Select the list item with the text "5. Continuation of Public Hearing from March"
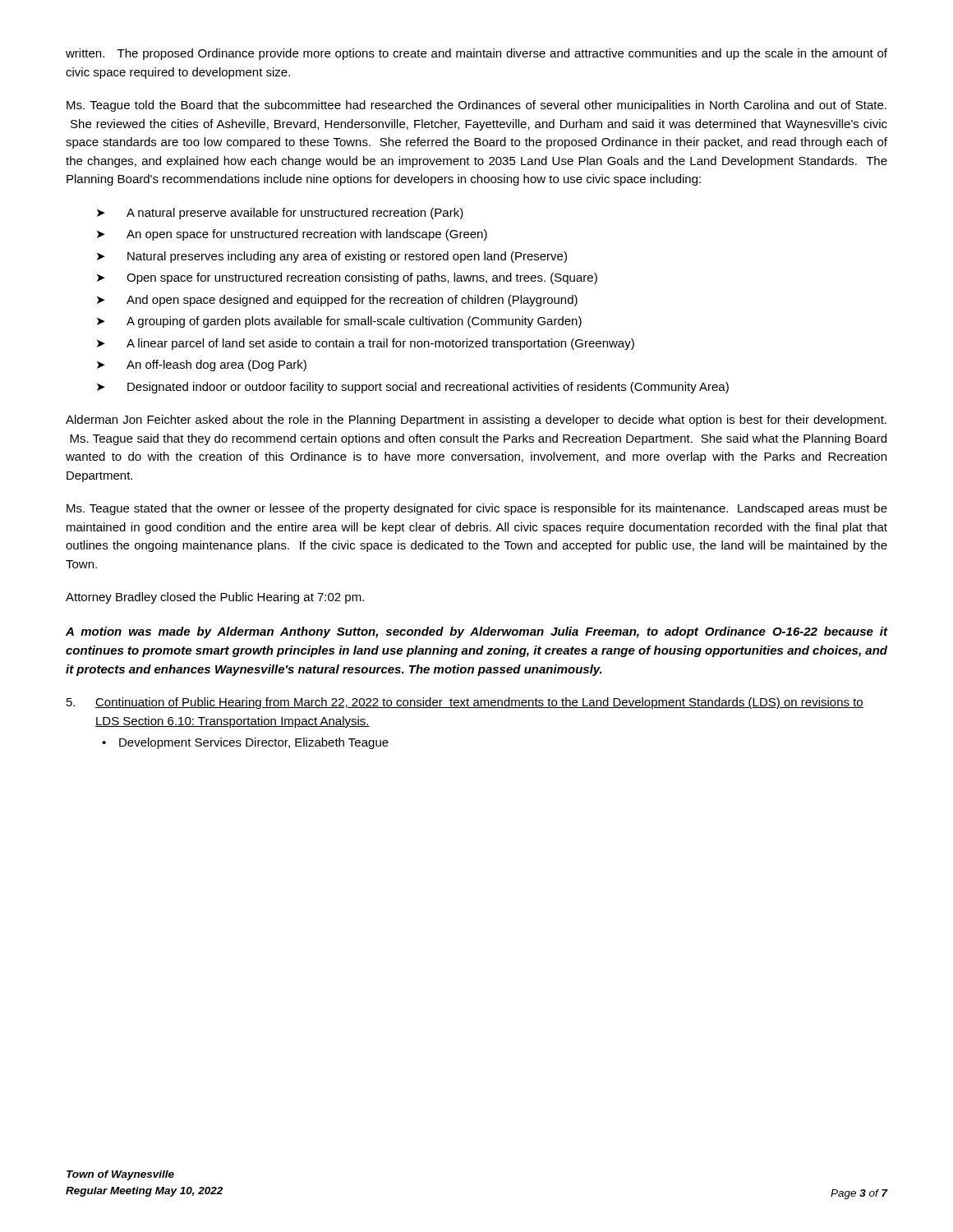The image size is (953, 1232). click(x=465, y=703)
